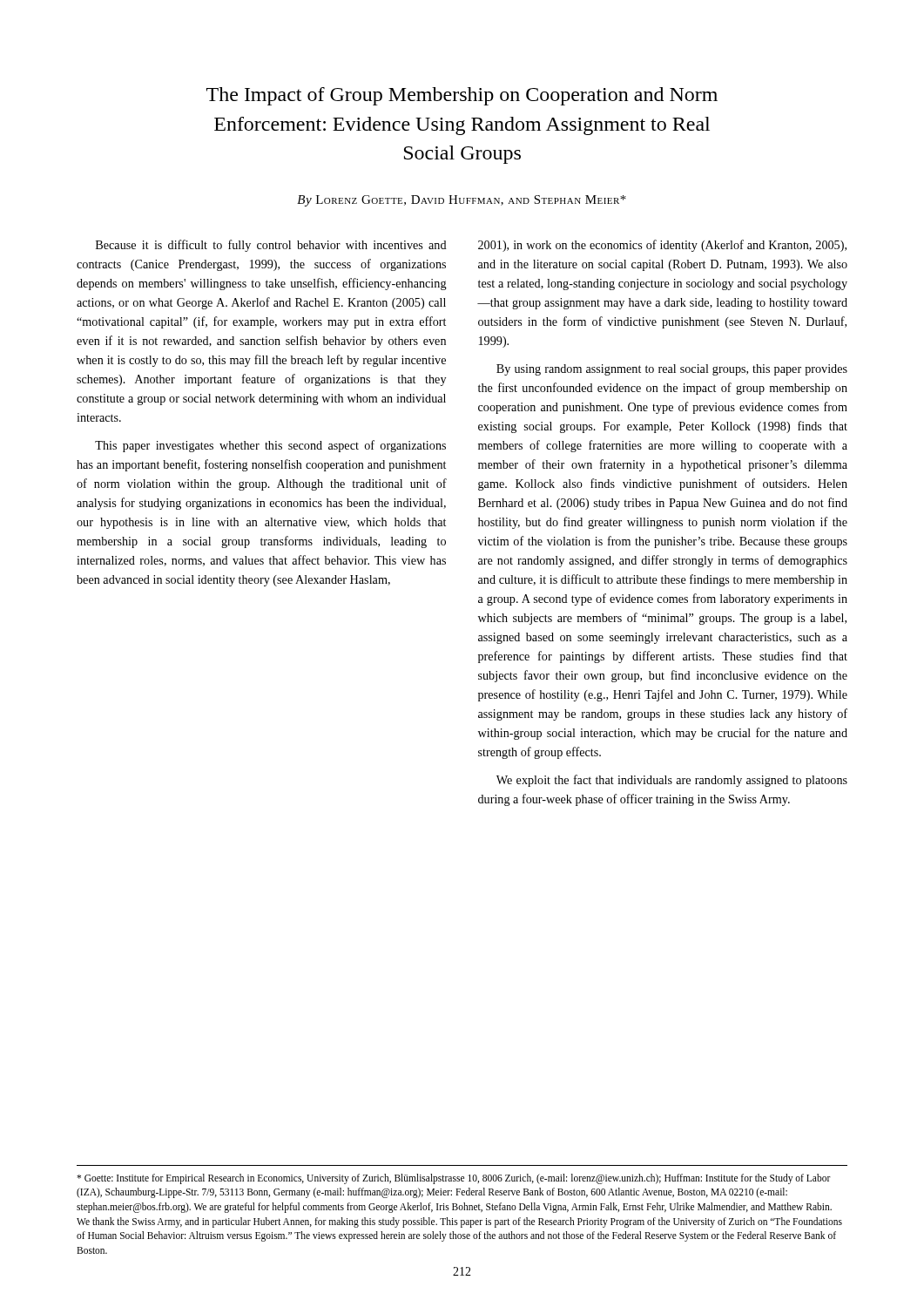Image resolution: width=924 pixels, height=1307 pixels.
Task: Navigate to the element starting "Goette: Institute for Empirical Research in Economics,"
Action: (462, 1226)
